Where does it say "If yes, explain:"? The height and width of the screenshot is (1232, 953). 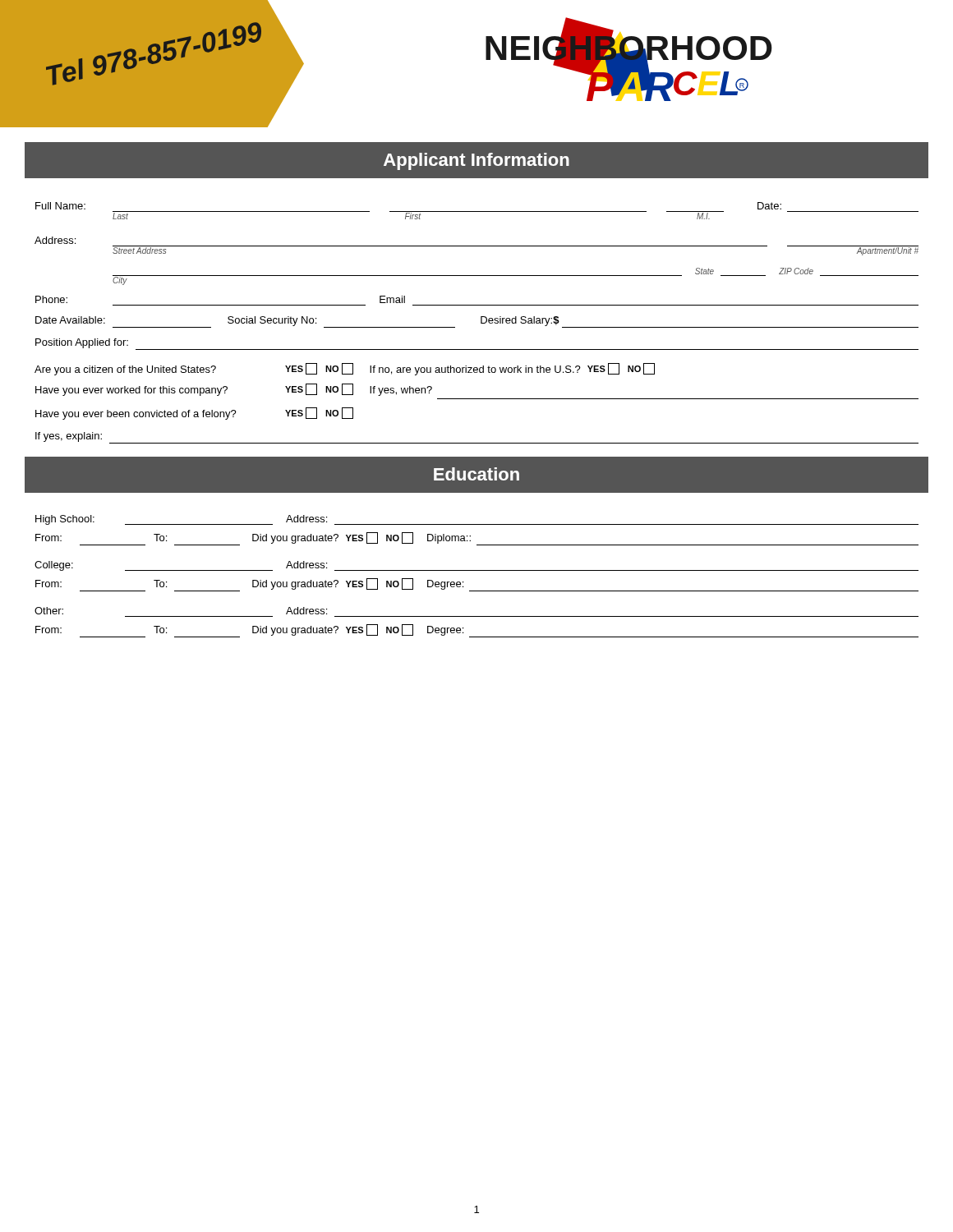click(476, 436)
